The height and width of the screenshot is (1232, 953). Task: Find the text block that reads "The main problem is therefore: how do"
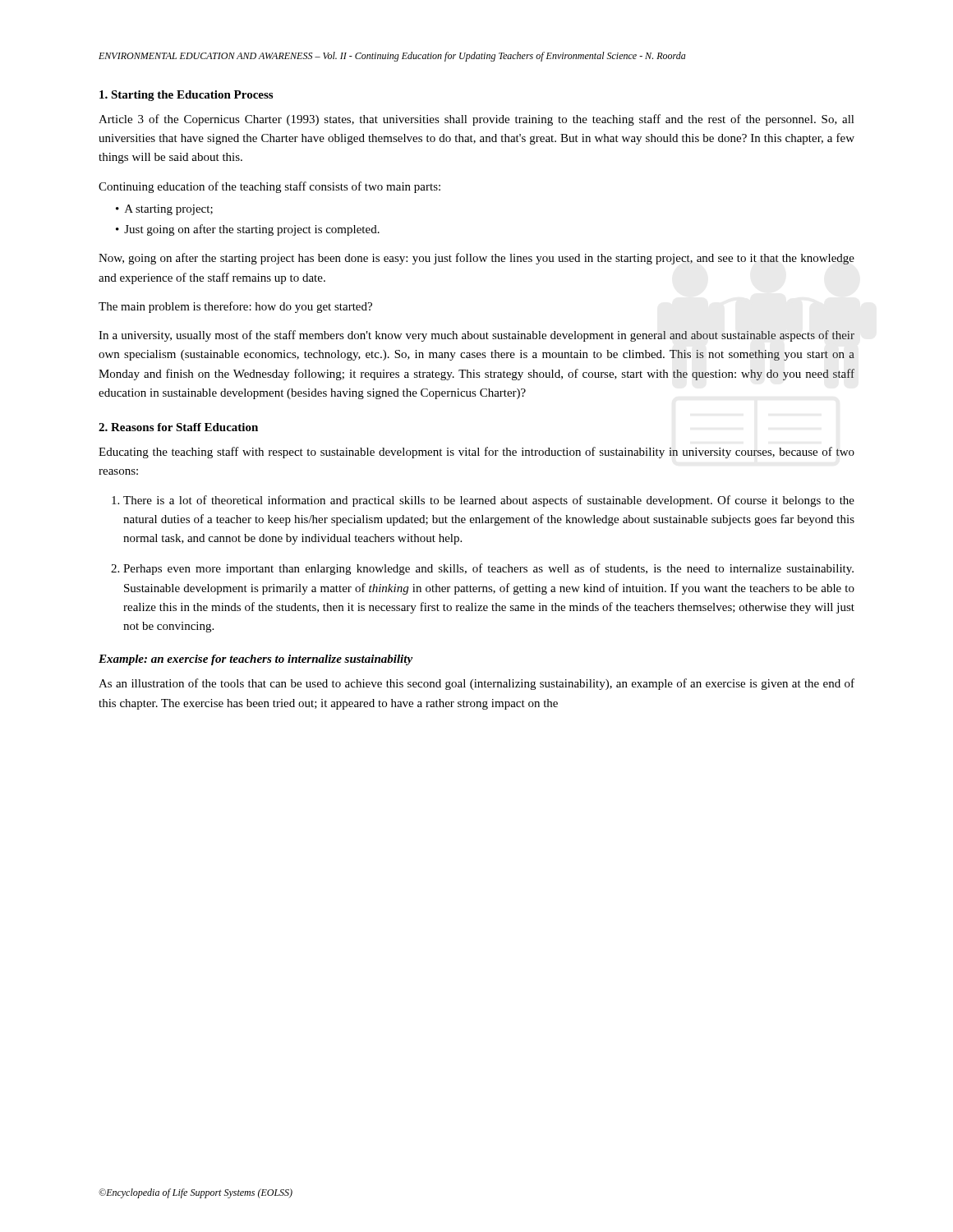(236, 306)
